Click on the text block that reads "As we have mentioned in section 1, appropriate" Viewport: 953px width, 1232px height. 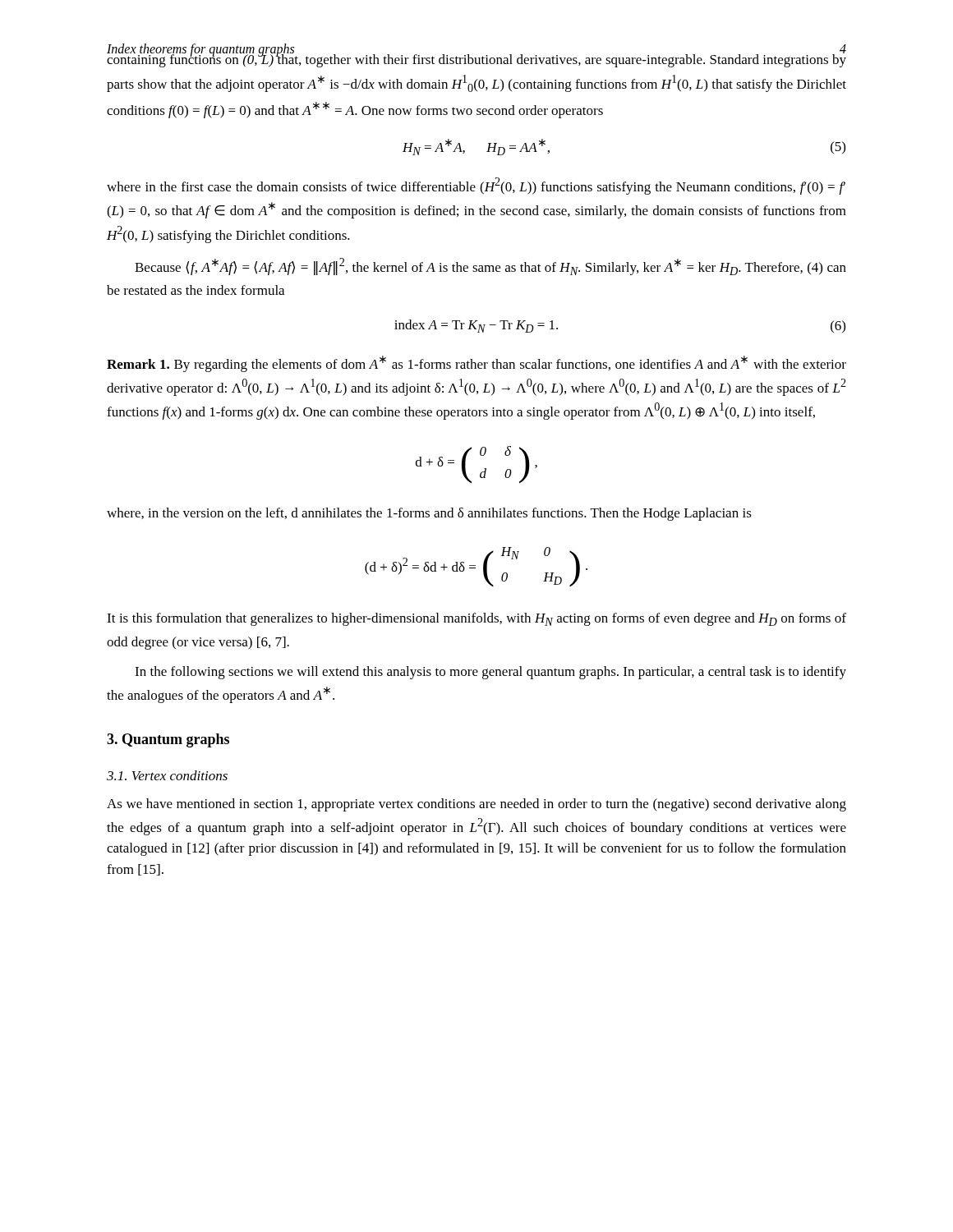click(476, 837)
